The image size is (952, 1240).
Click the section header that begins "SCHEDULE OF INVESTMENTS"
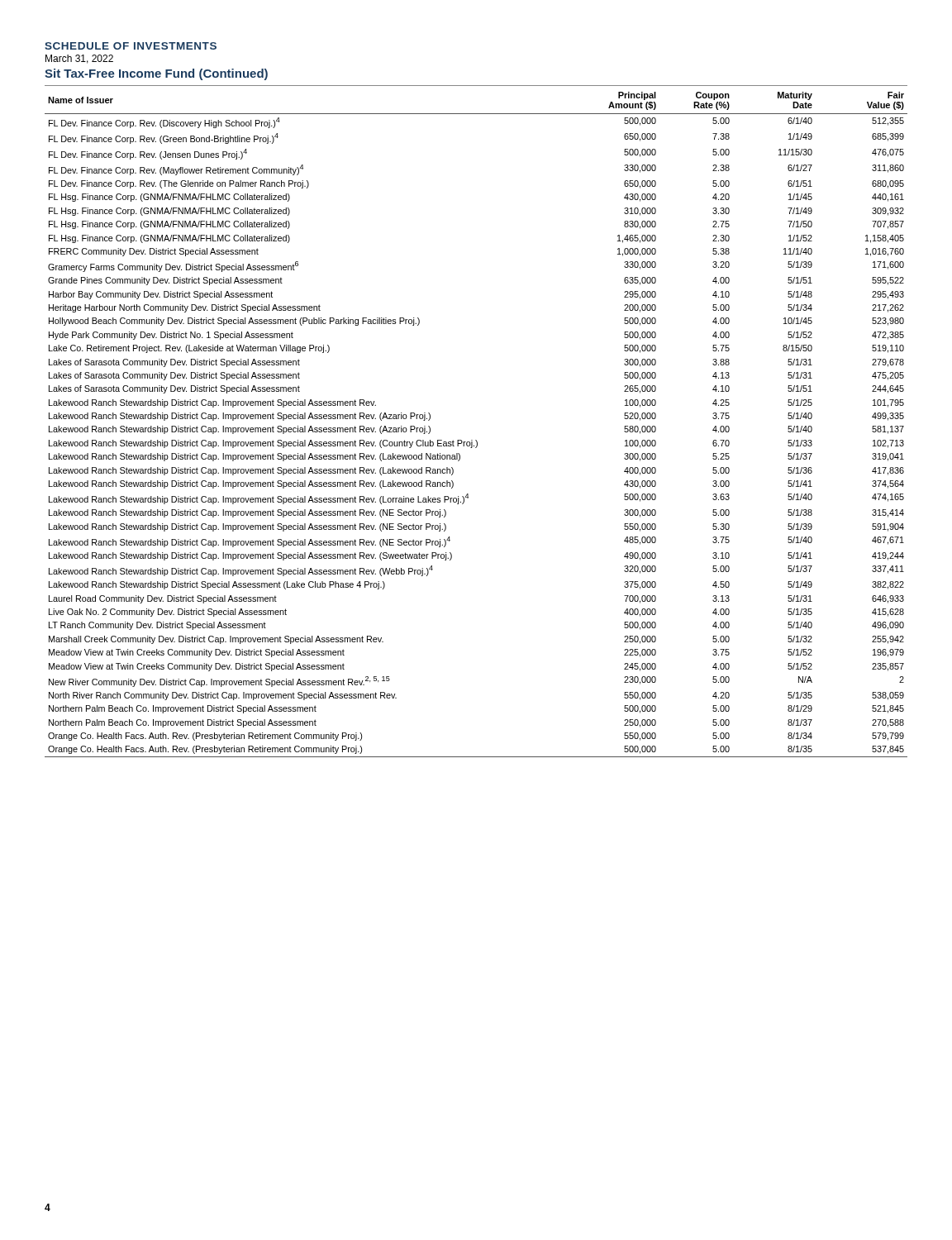(131, 46)
